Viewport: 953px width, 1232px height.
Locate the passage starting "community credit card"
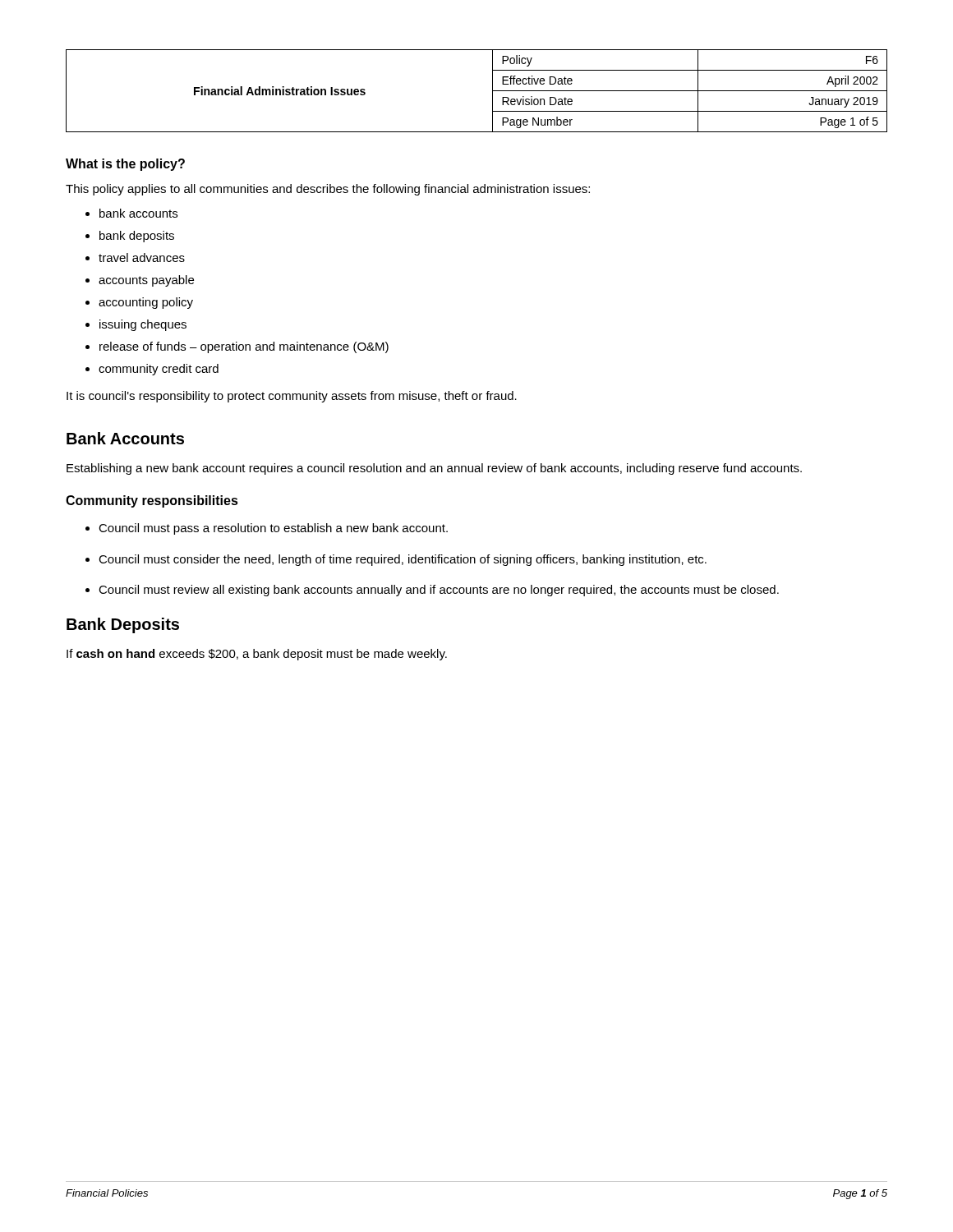[x=159, y=368]
